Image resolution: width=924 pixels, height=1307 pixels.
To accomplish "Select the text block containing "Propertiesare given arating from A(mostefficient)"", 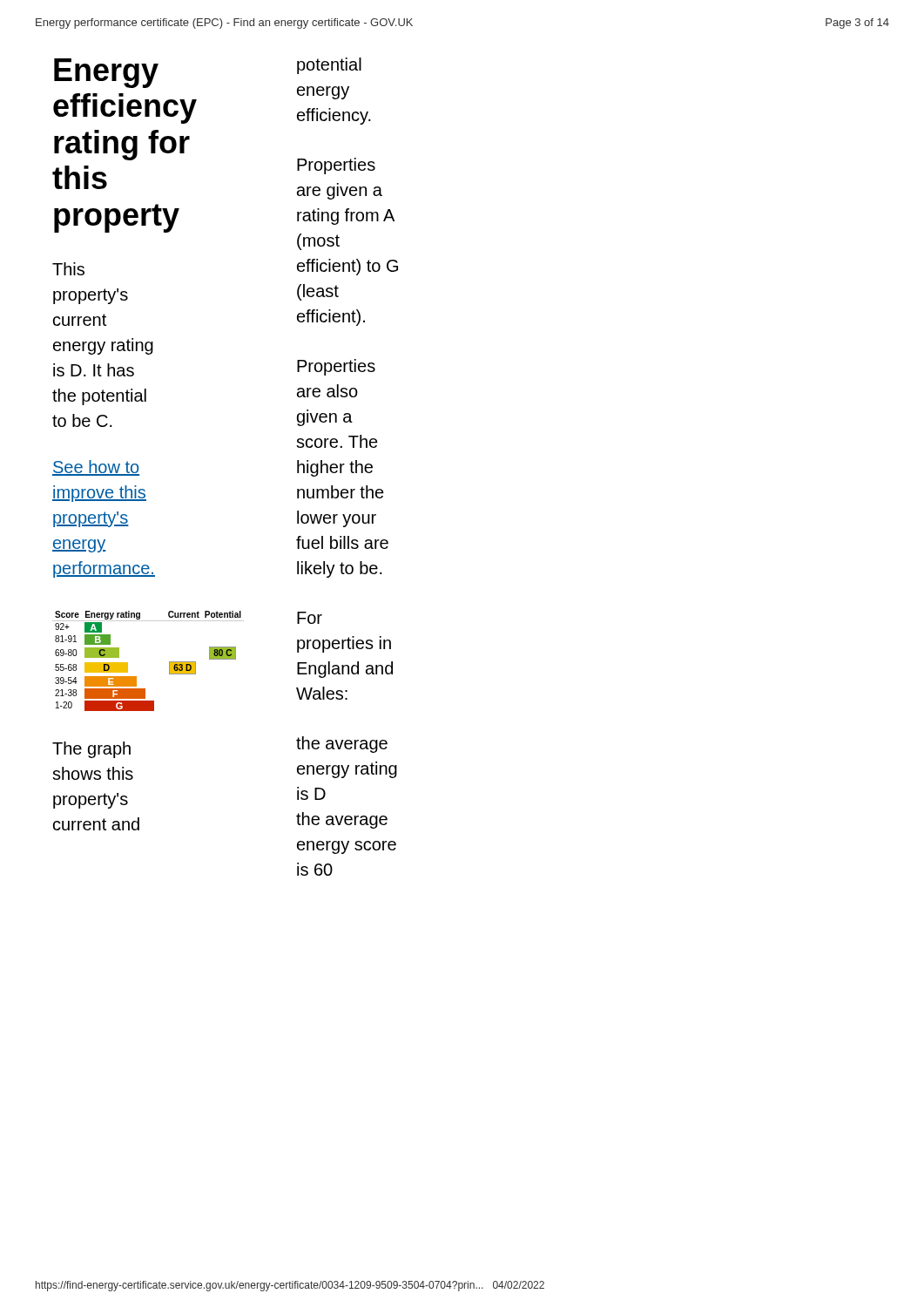I will click(348, 240).
